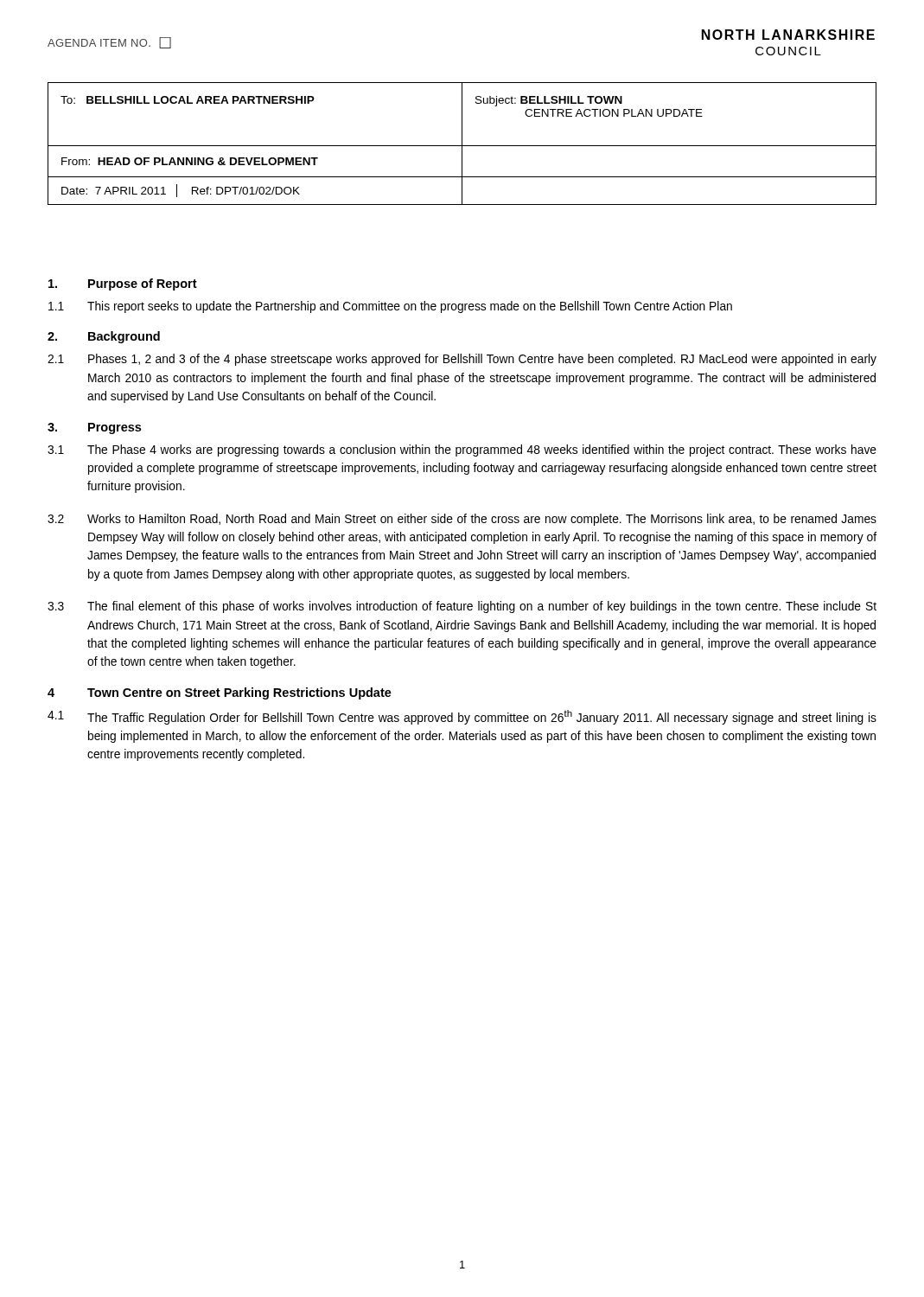Find the text block that says "1 The Traffic Regulation"
Screen dimensions: 1297x924
pyautogui.click(x=462, y=735)
